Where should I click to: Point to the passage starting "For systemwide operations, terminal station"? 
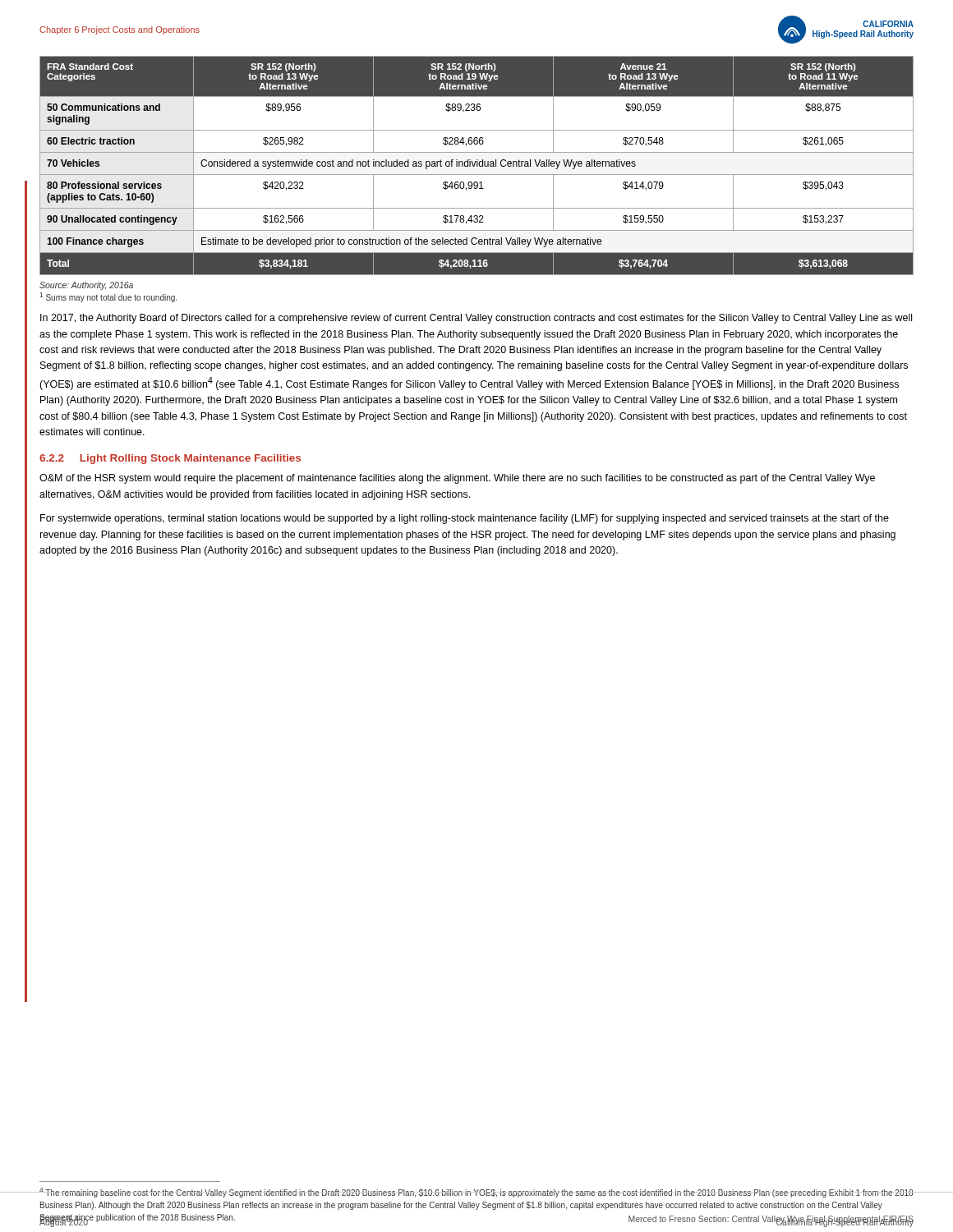point(468,534)
